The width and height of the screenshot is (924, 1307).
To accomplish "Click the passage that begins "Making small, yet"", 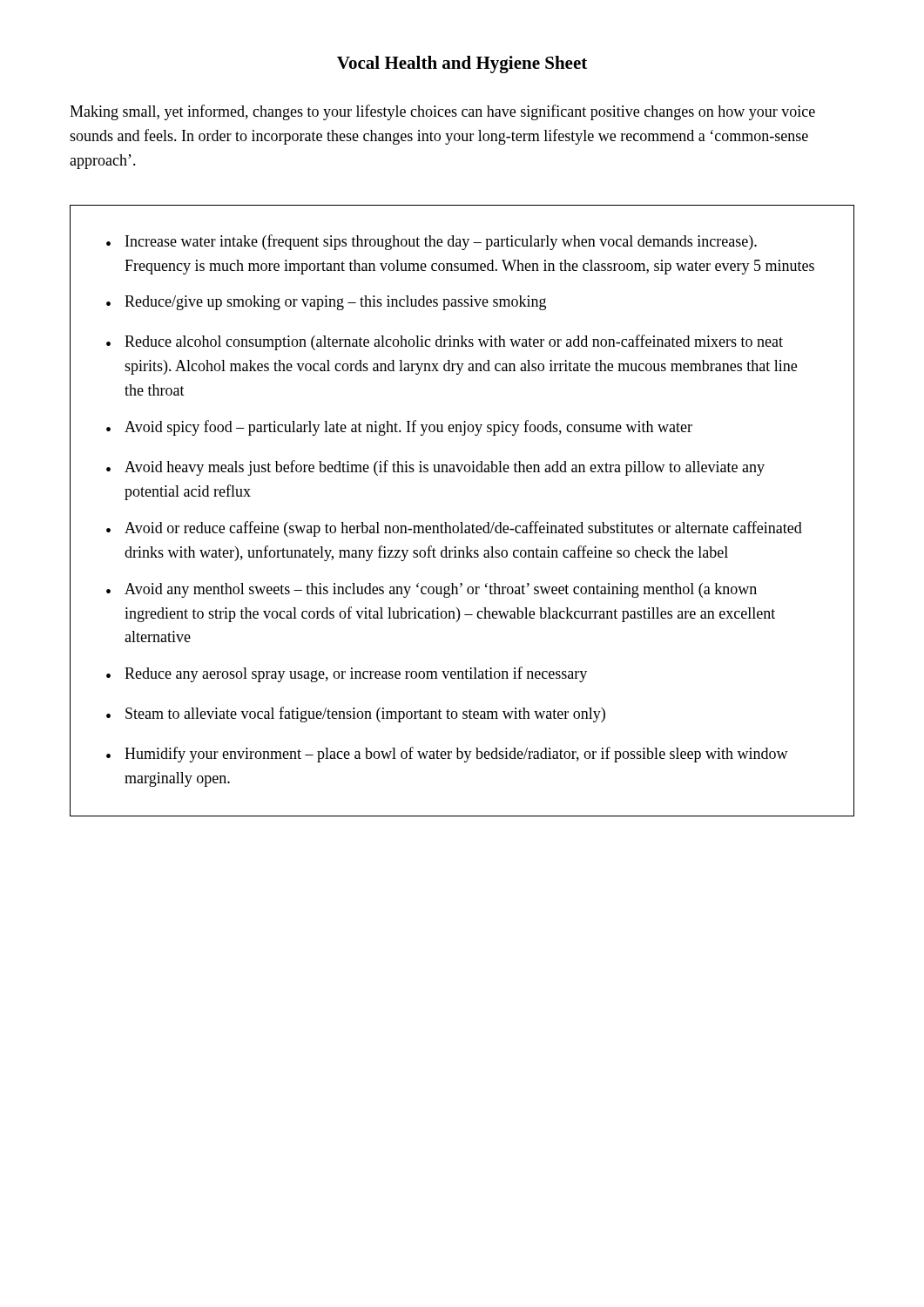I will [443, 136].
